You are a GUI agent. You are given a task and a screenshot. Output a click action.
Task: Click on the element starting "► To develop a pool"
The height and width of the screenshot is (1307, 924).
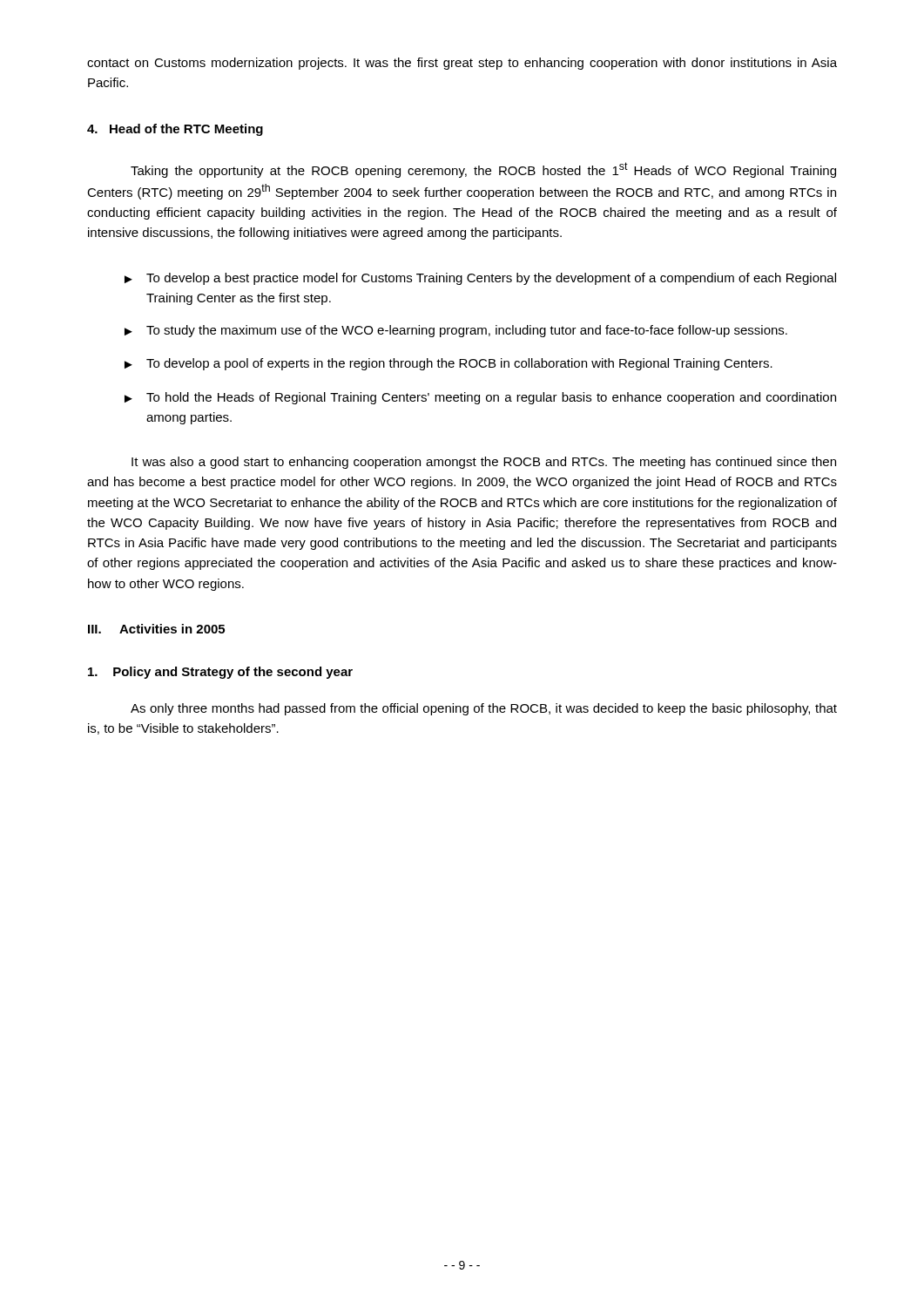479,364
